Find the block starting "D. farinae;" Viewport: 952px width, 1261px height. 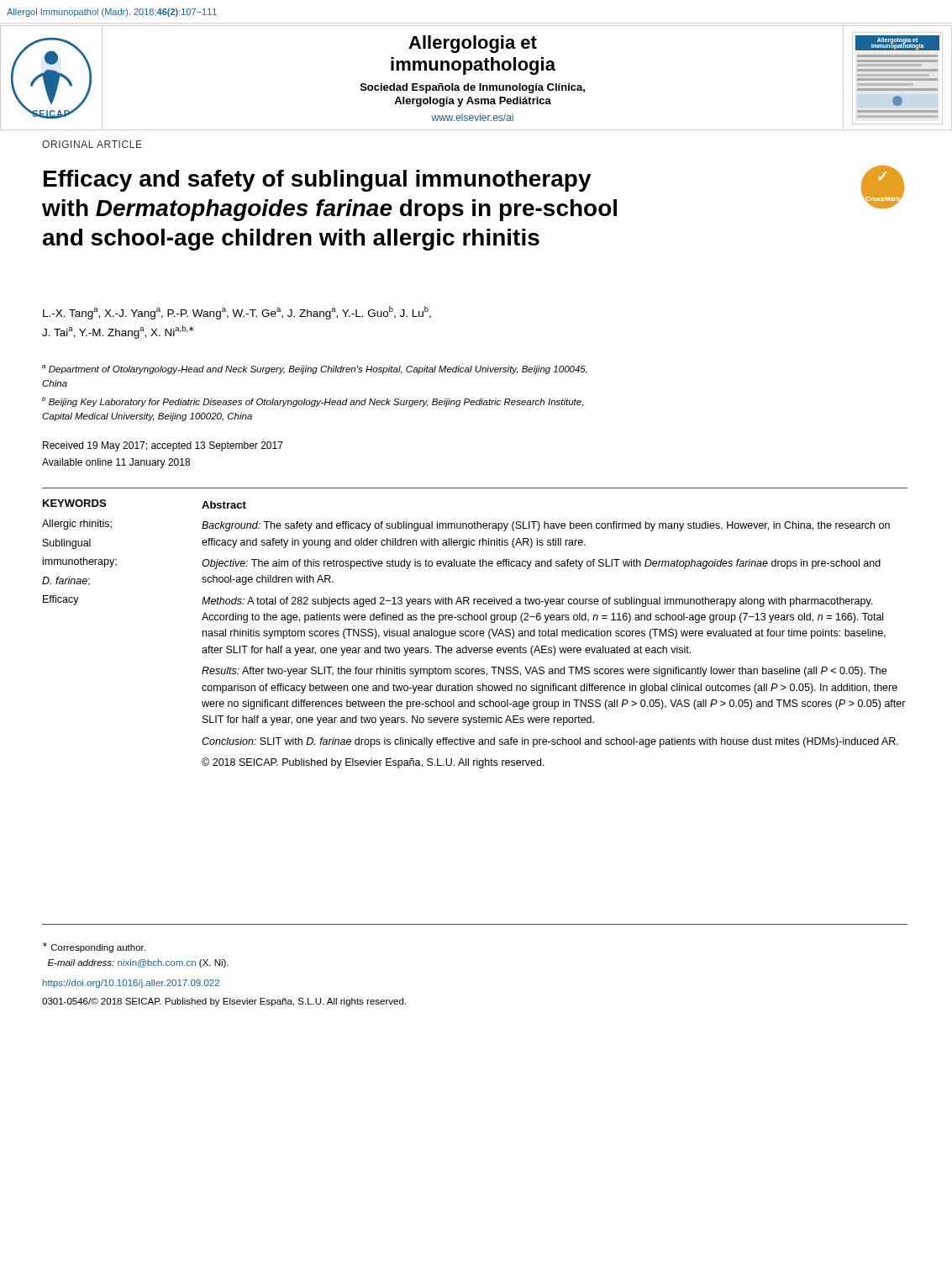(66, 581)
